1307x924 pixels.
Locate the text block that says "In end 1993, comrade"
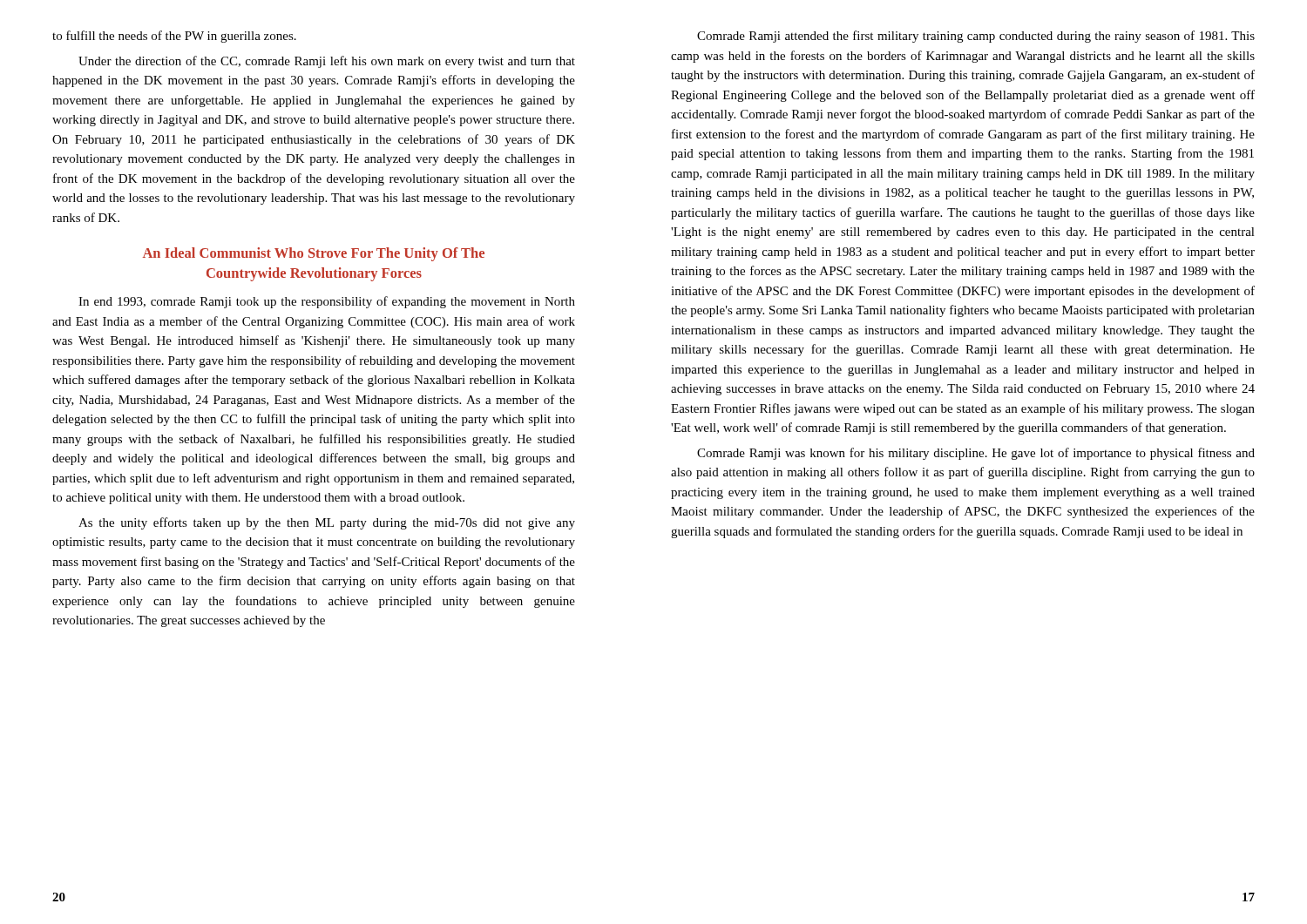pyautogui.click(x=314, y=461)
